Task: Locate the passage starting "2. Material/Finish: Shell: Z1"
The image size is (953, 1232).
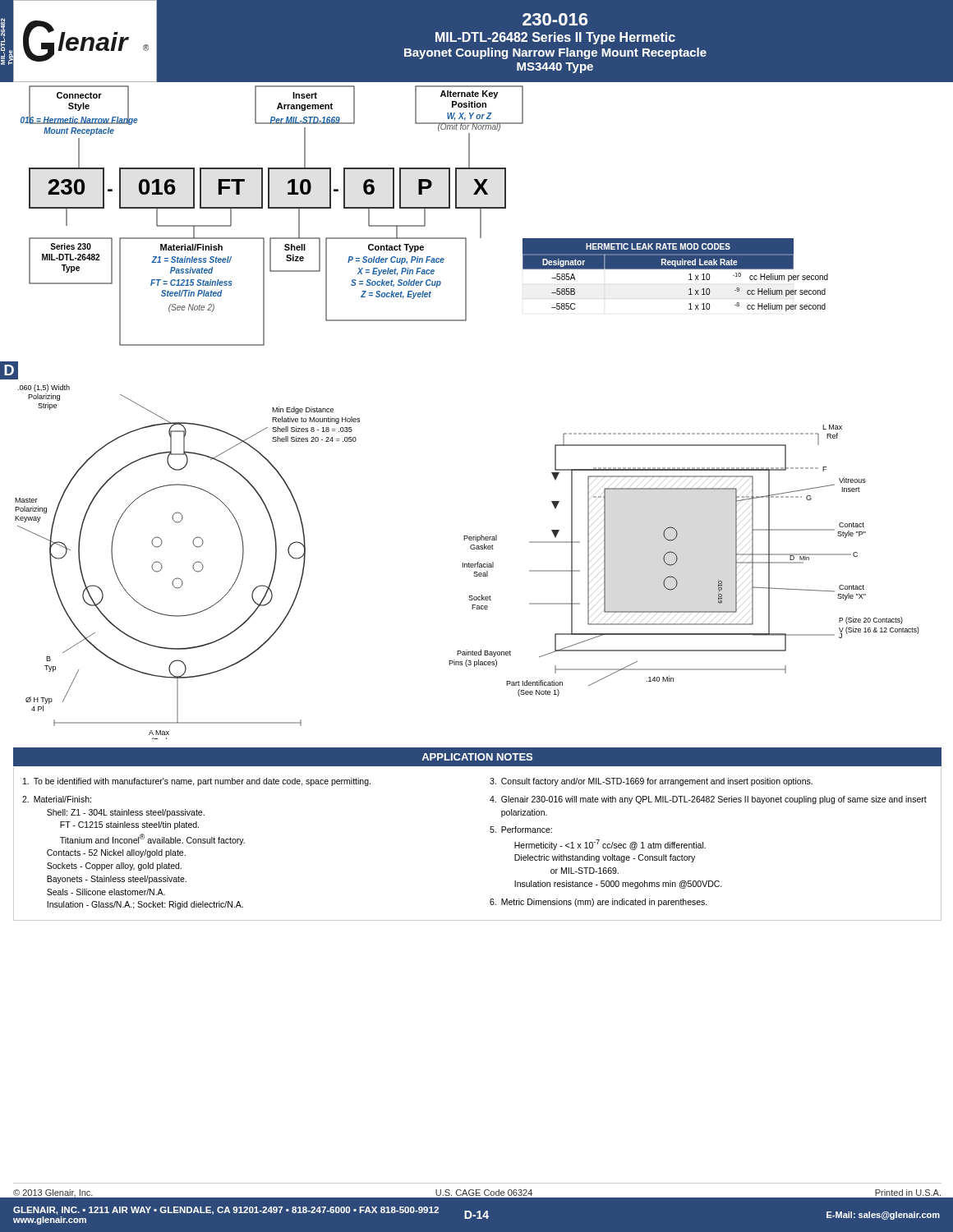Action: [134, 852]
